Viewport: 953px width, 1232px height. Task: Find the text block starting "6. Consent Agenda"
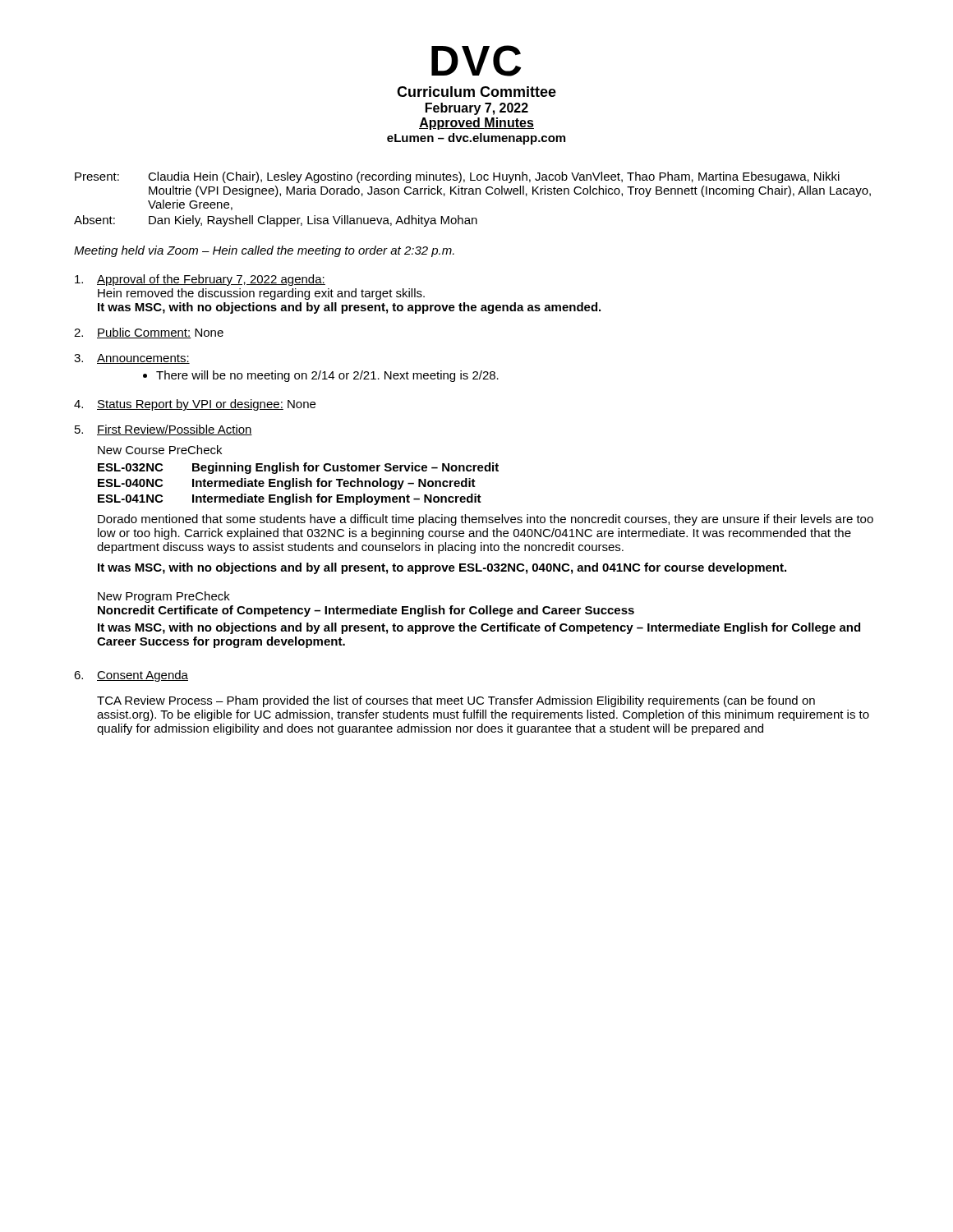pos(131,676)
